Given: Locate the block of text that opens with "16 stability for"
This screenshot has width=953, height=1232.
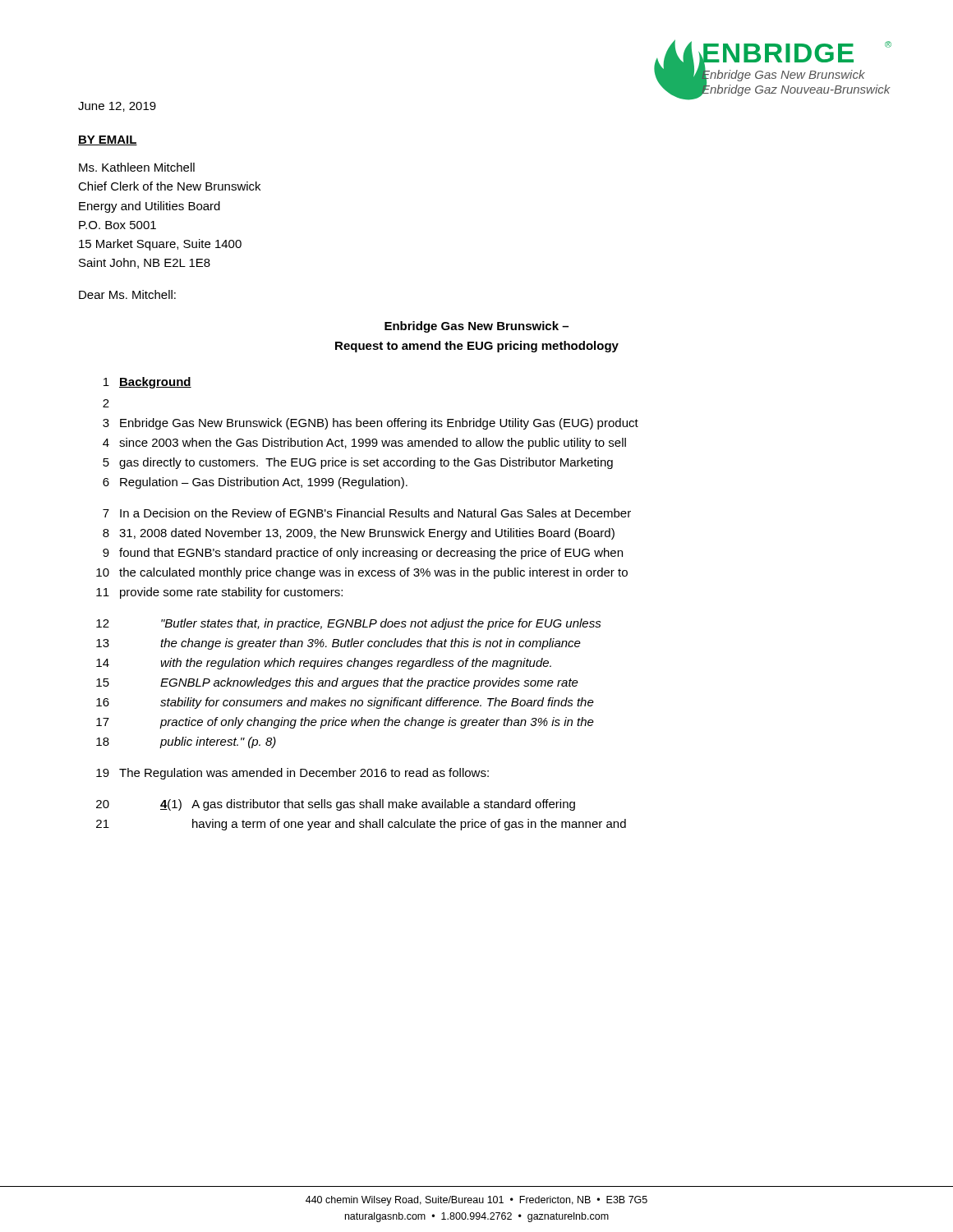Looking at the screenshot, I should (x=476, y=702).
